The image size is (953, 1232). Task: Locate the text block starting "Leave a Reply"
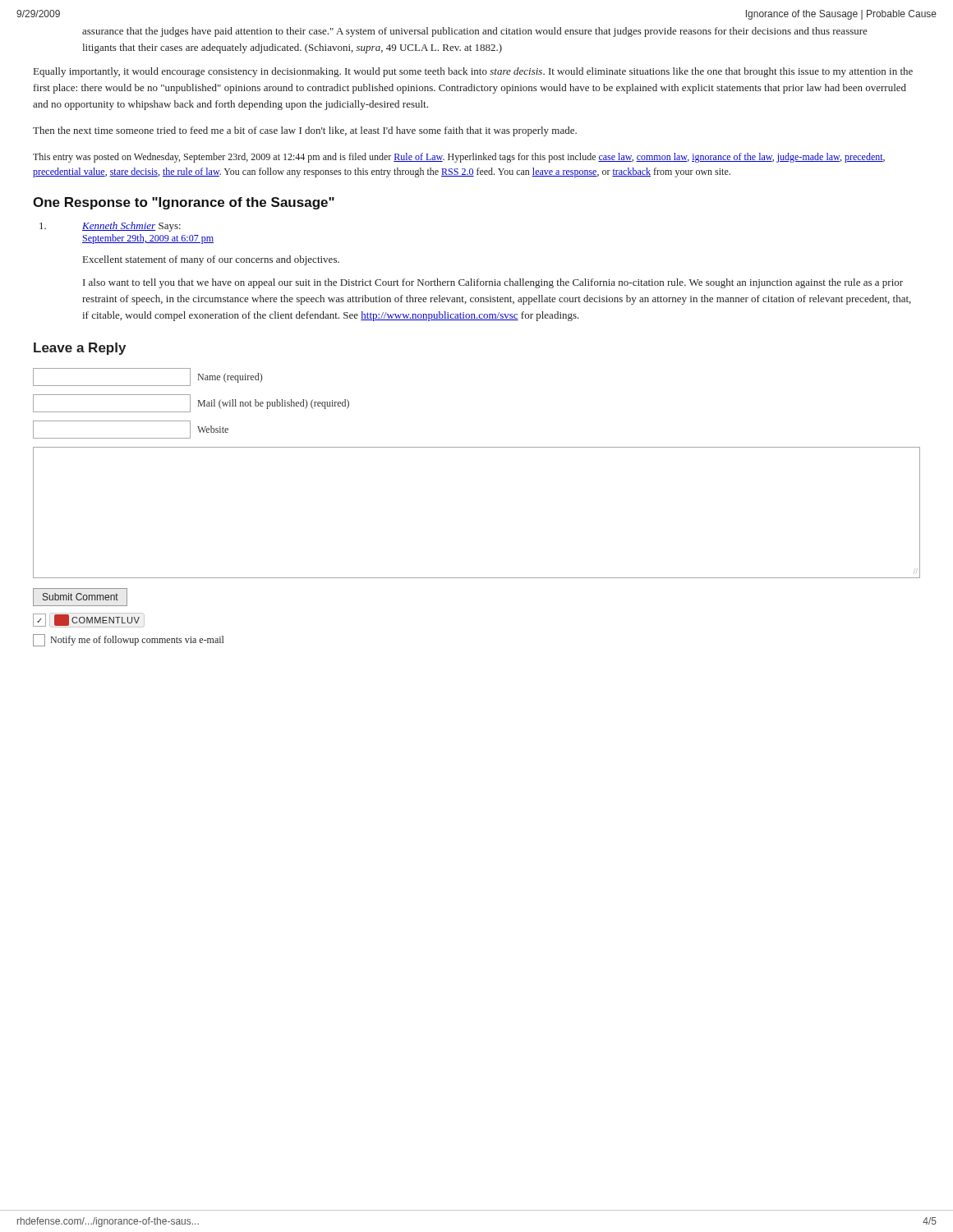pyautogui.click(x=79, y=348)
